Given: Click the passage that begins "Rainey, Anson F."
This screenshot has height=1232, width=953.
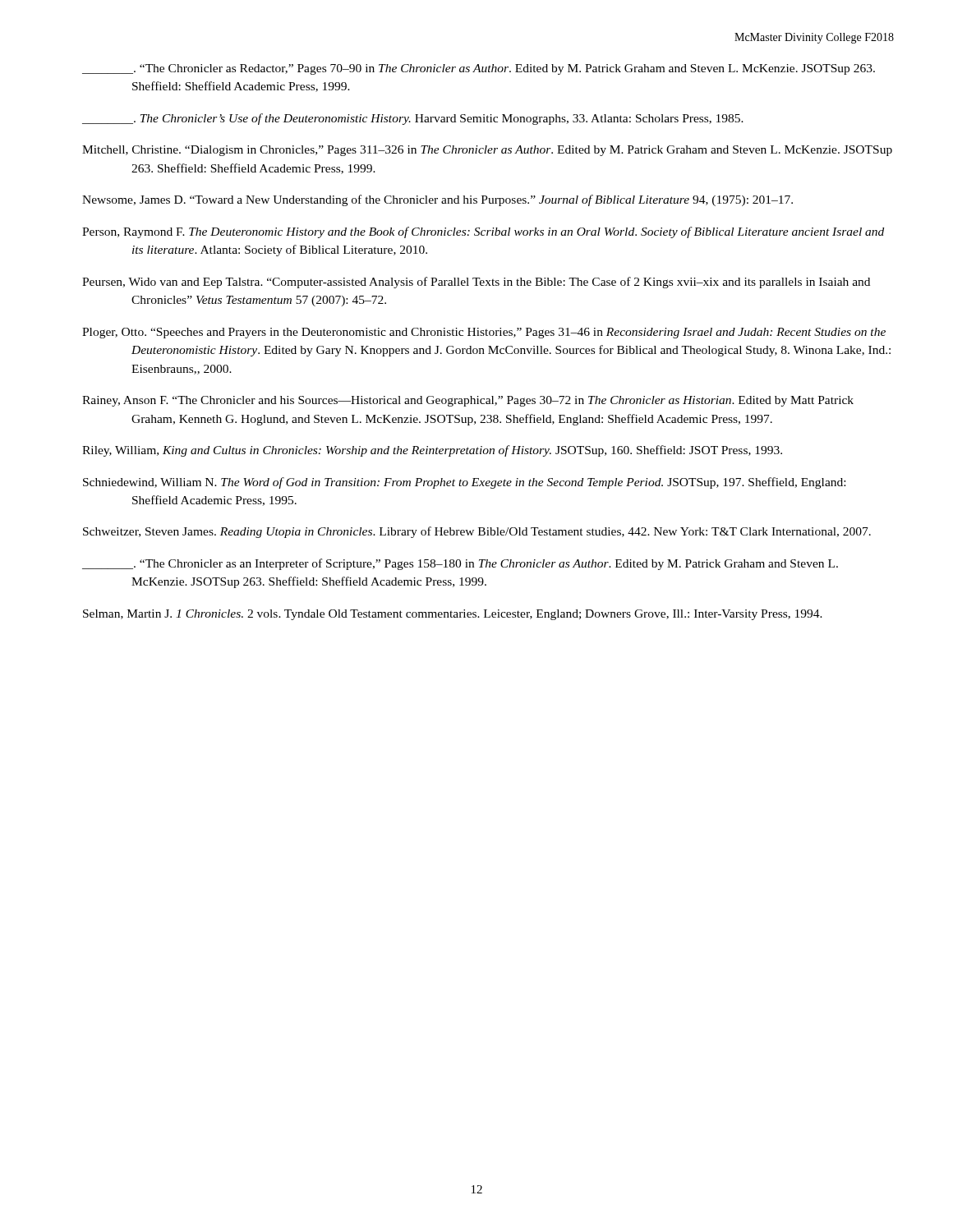Looking at the screenshot, I should [x=468, y=409].
